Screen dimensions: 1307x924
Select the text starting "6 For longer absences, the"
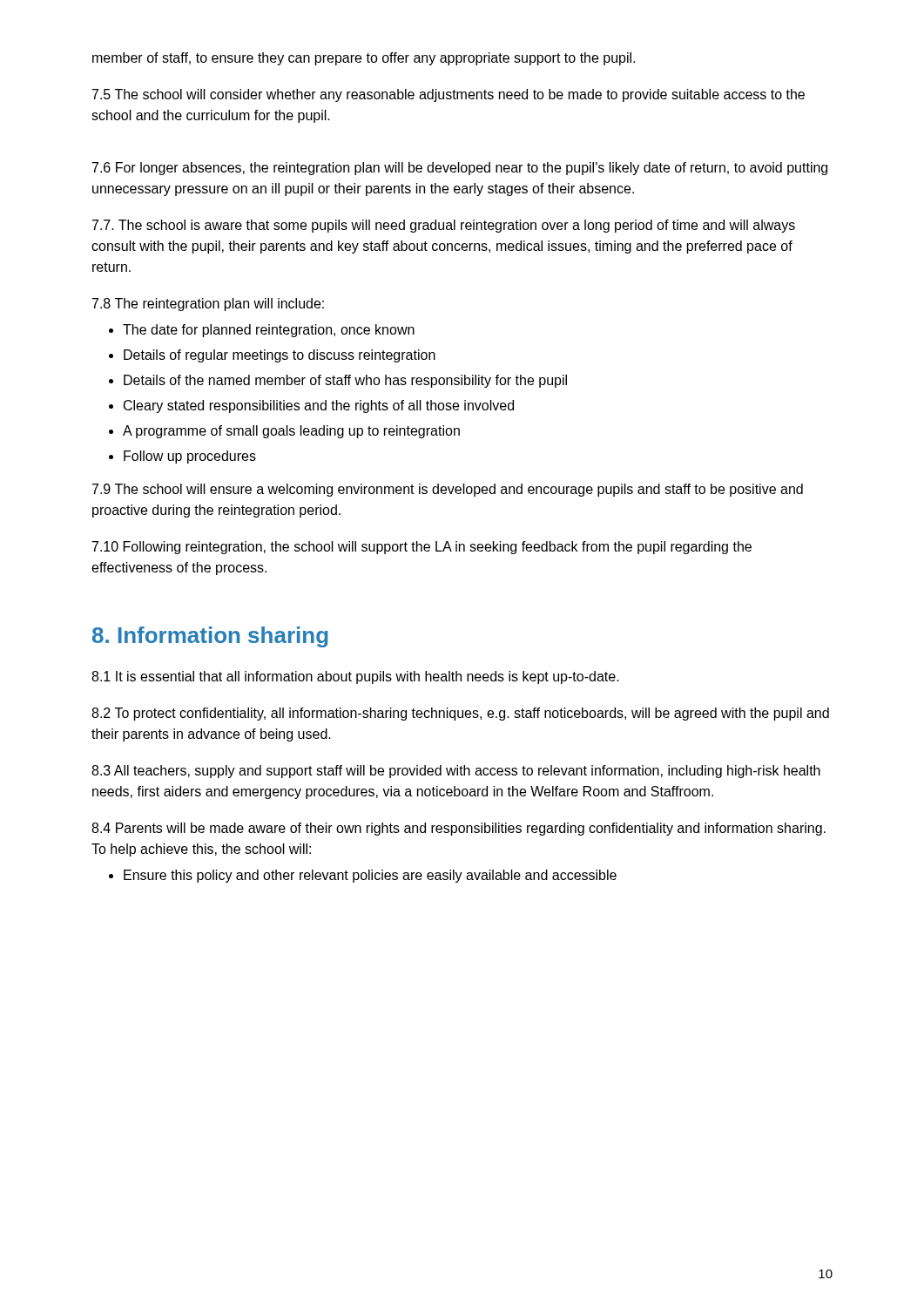(x=460, y=178)
